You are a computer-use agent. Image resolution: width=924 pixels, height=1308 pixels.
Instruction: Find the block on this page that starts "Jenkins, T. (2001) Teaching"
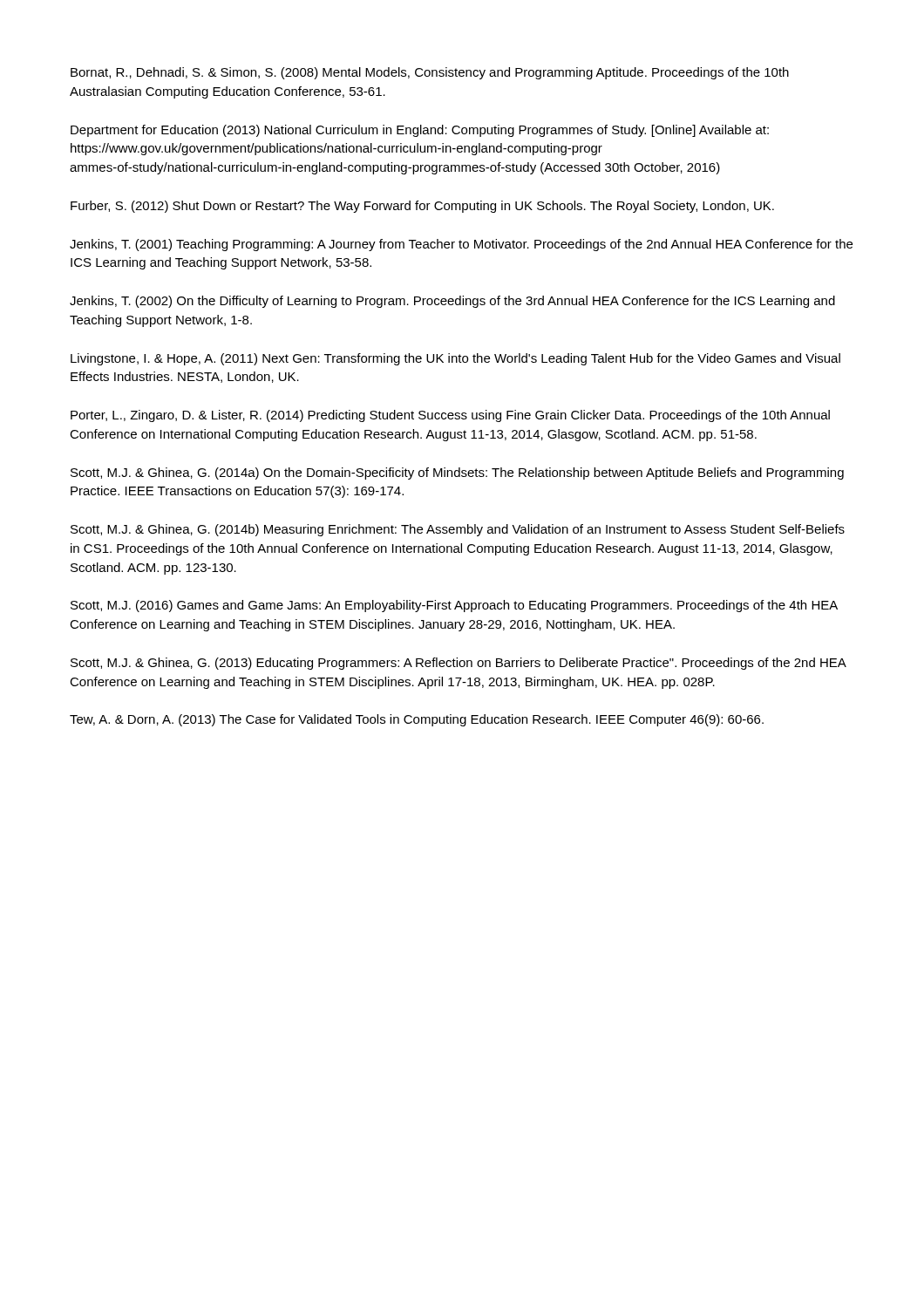pos(462,253)
